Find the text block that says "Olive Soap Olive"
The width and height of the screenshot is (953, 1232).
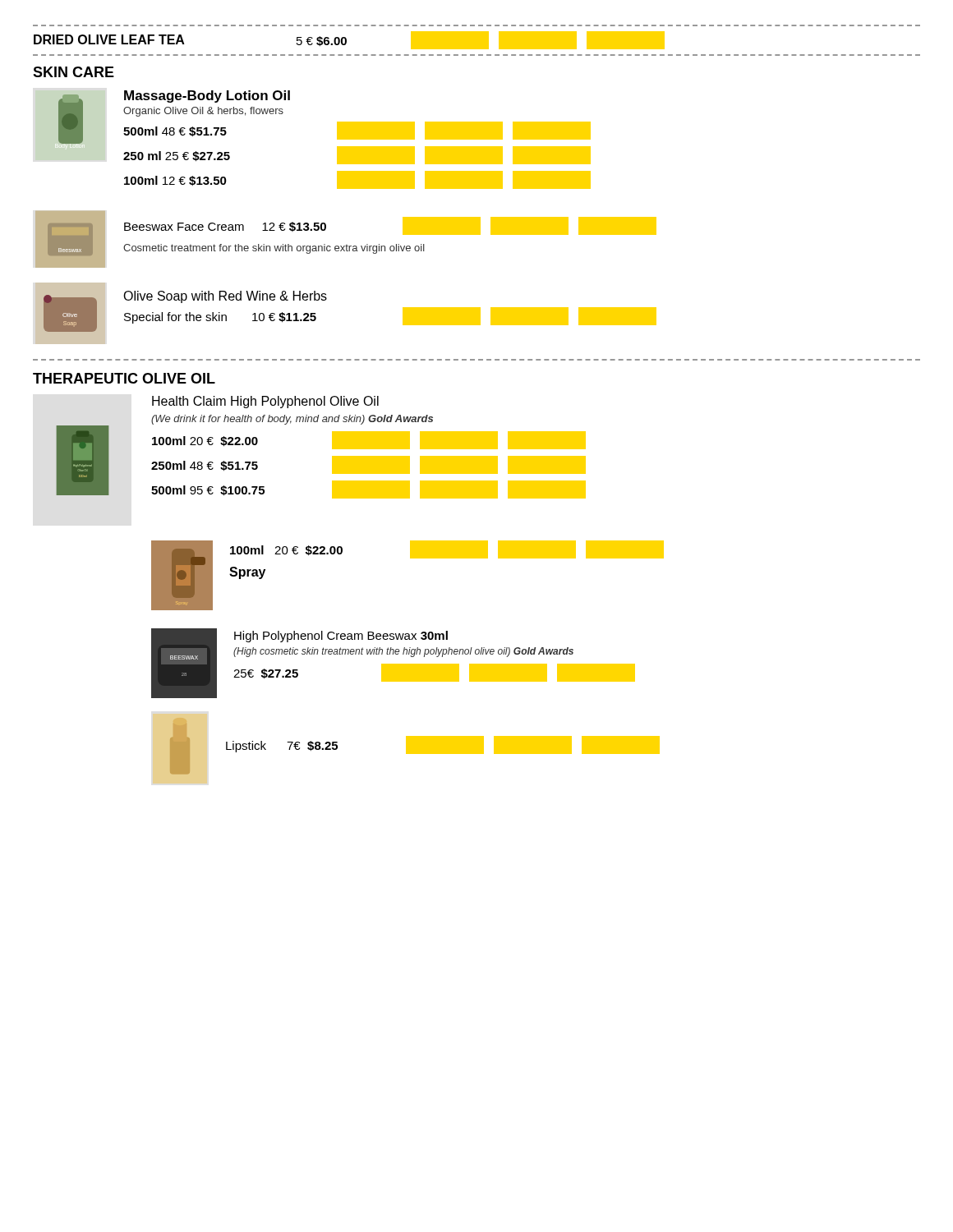pyautogui.click(x=476, y=313)
